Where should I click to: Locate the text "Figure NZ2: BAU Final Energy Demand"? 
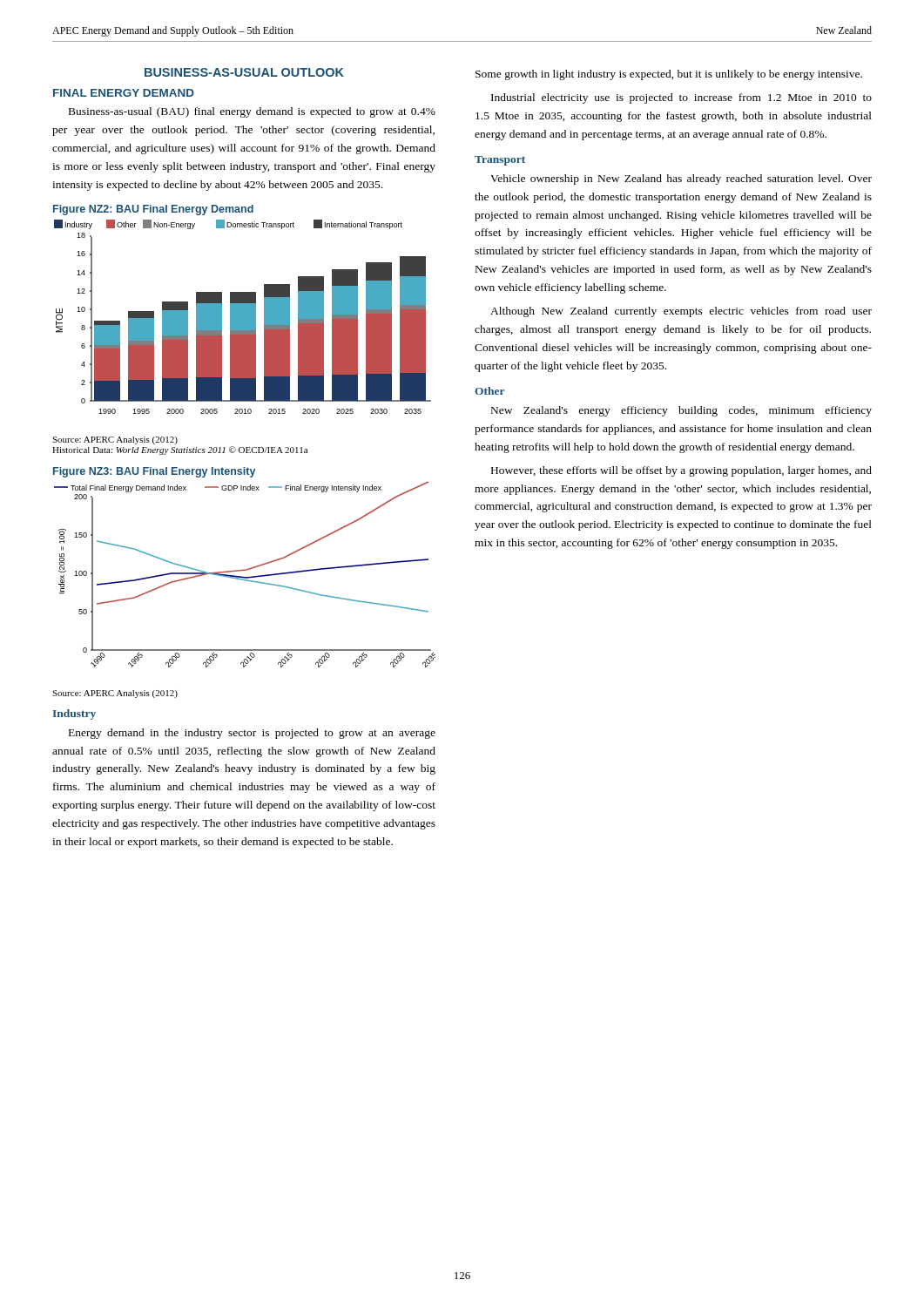[x=153, y=209]
